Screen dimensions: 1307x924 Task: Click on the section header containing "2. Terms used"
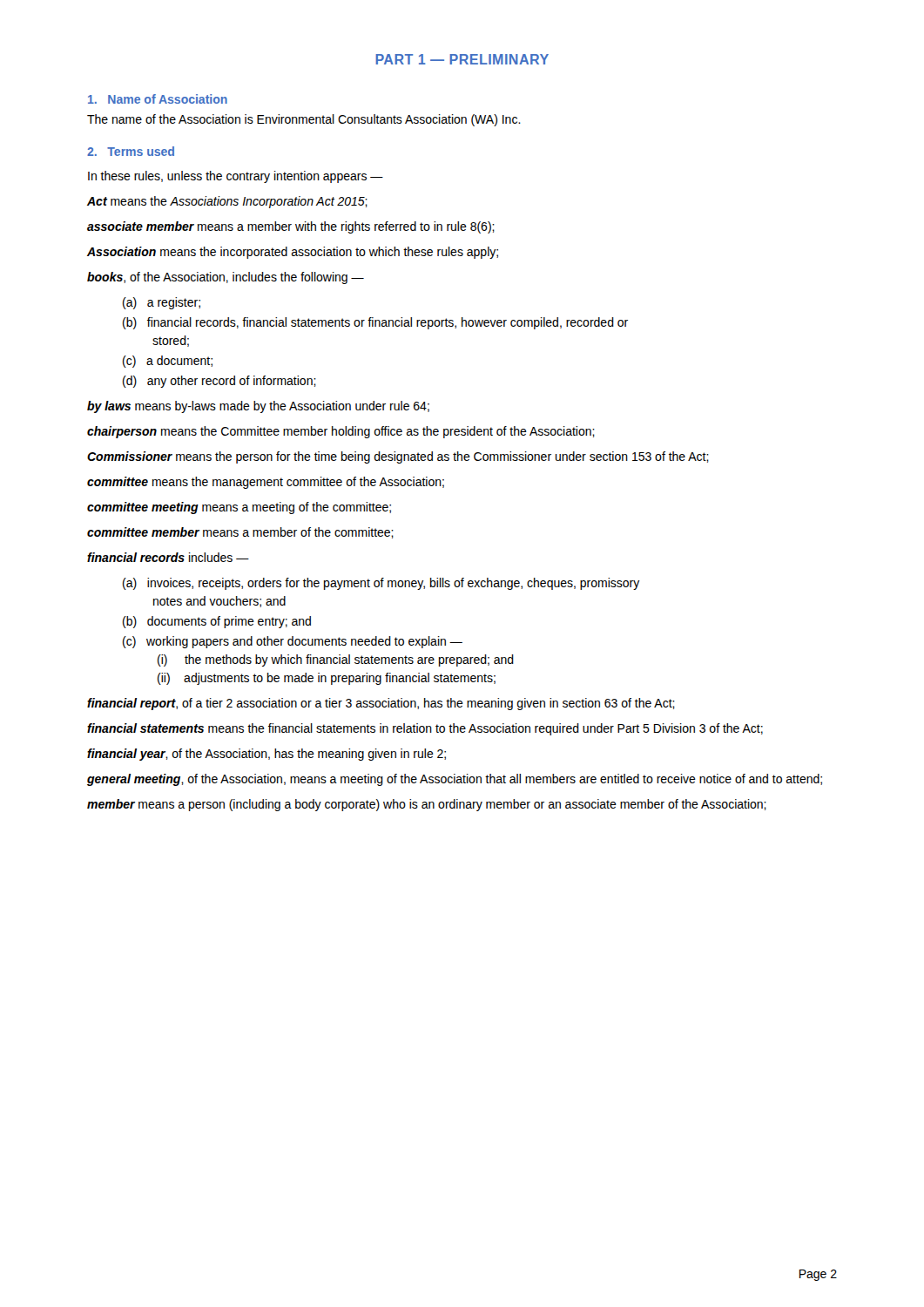131,152
